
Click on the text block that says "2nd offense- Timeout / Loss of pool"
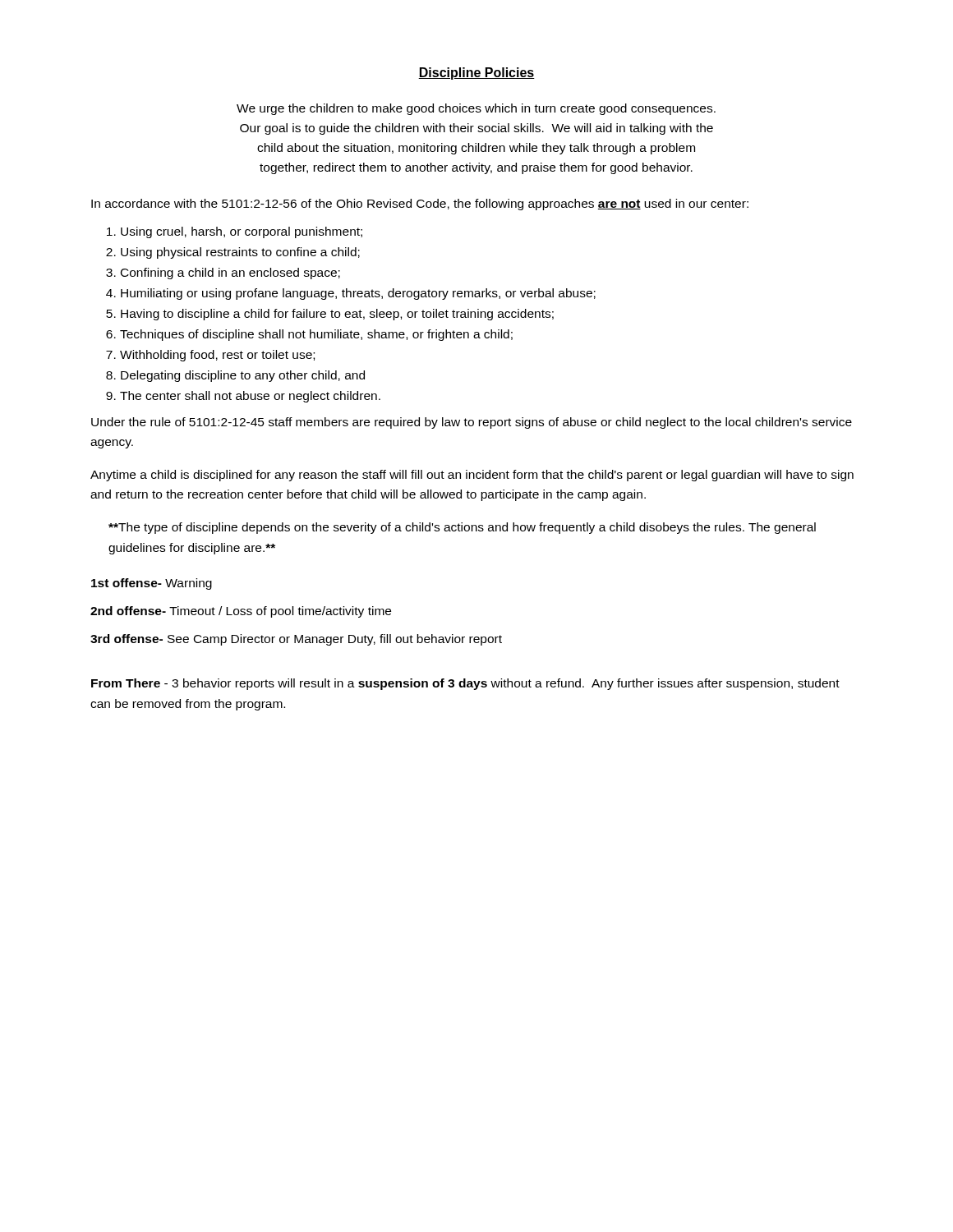tap(241, 611)
